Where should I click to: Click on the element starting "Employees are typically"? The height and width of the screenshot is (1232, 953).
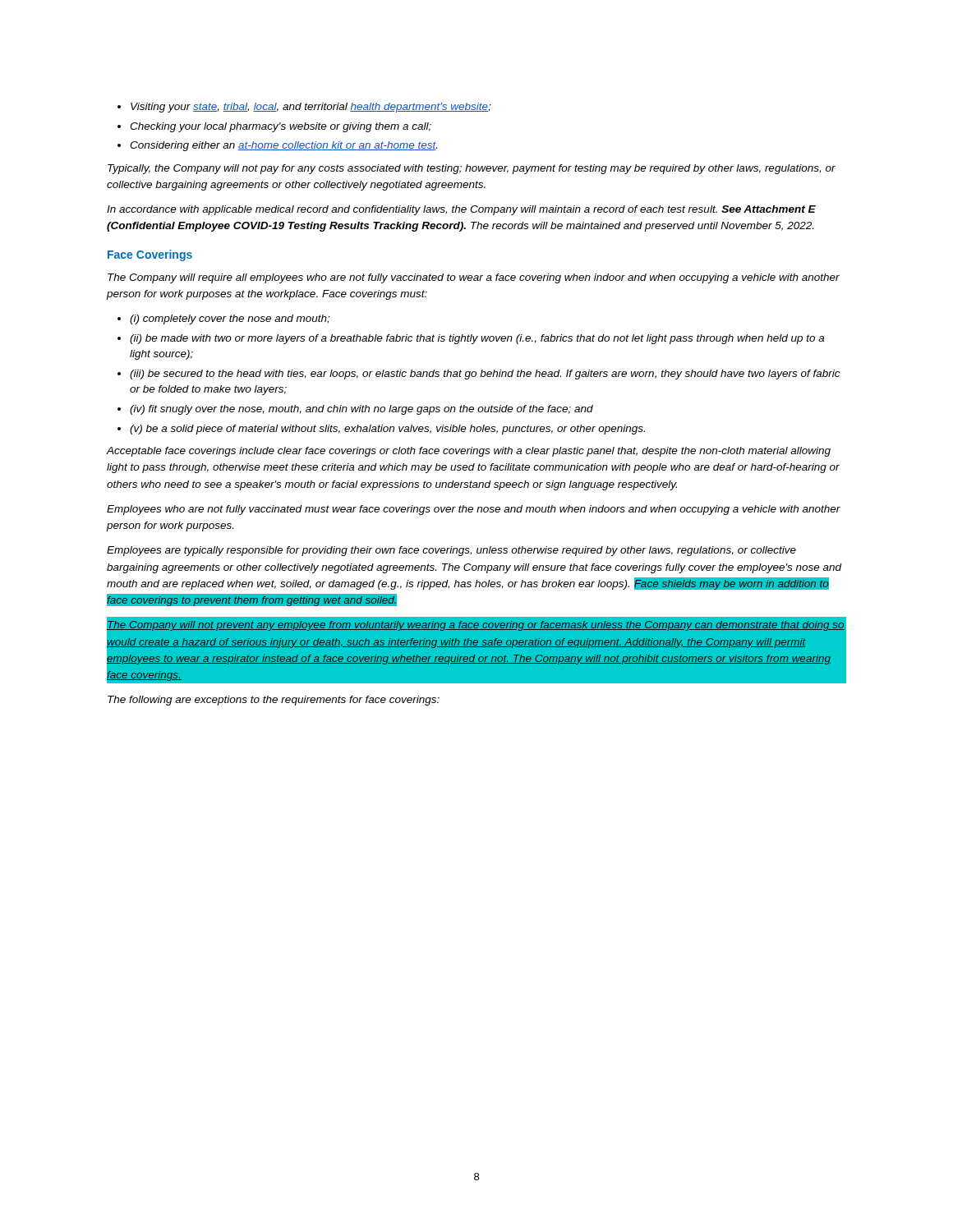[x=474, y=575]
